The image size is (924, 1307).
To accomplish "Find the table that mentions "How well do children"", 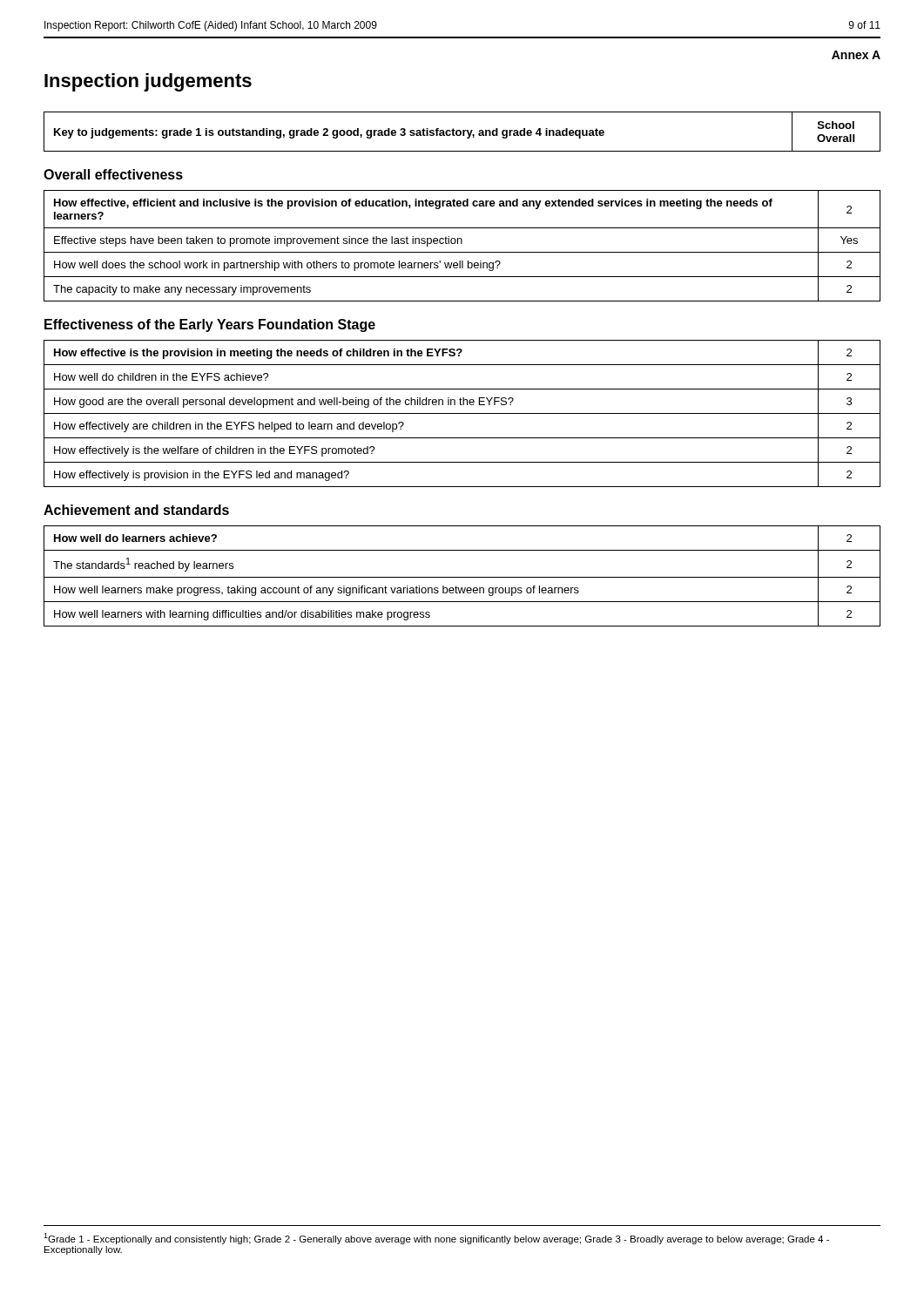I will (x=462, y=413).
